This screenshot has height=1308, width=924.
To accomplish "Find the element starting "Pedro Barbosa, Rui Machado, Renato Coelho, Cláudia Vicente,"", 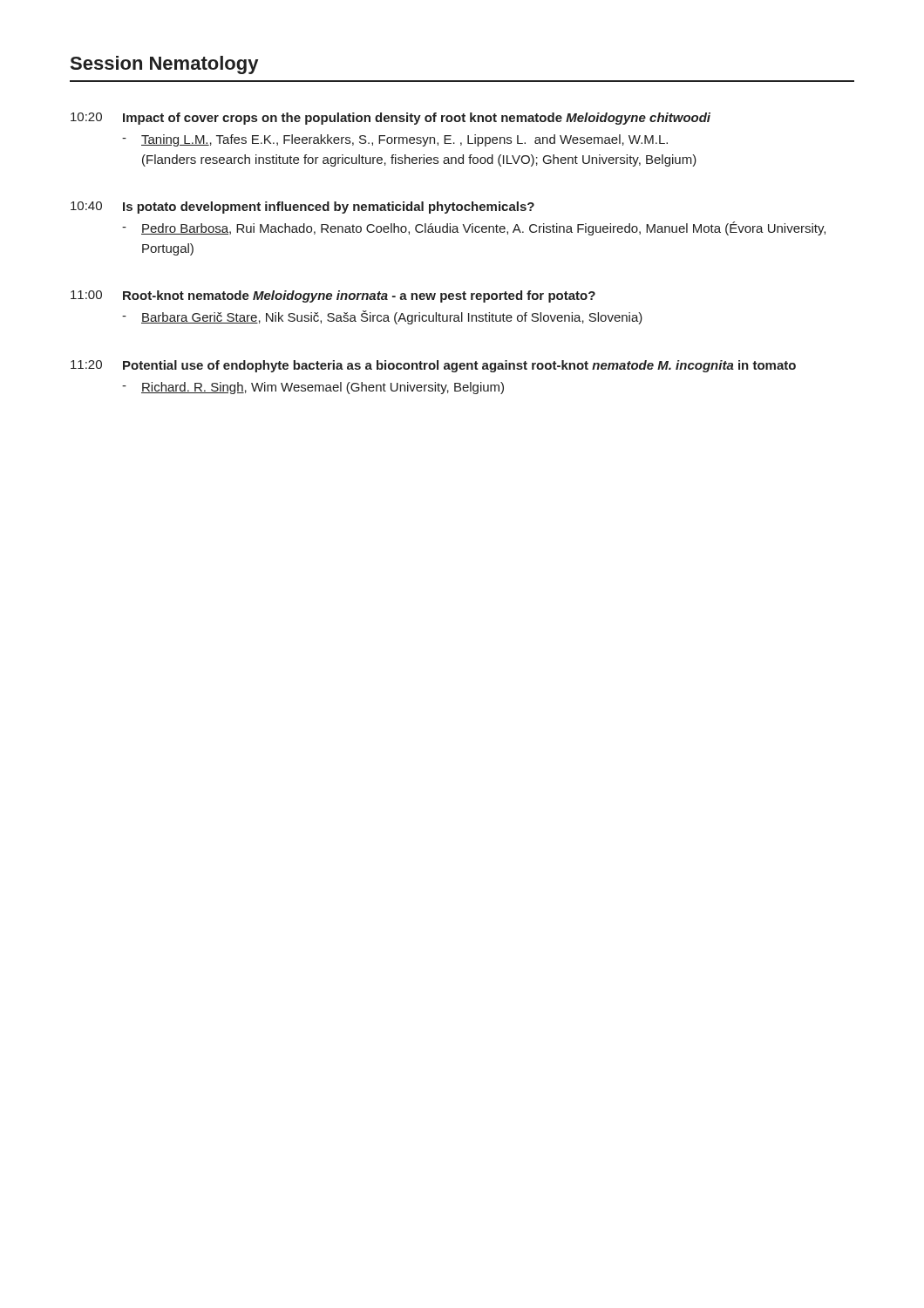I will pos(484,238).
